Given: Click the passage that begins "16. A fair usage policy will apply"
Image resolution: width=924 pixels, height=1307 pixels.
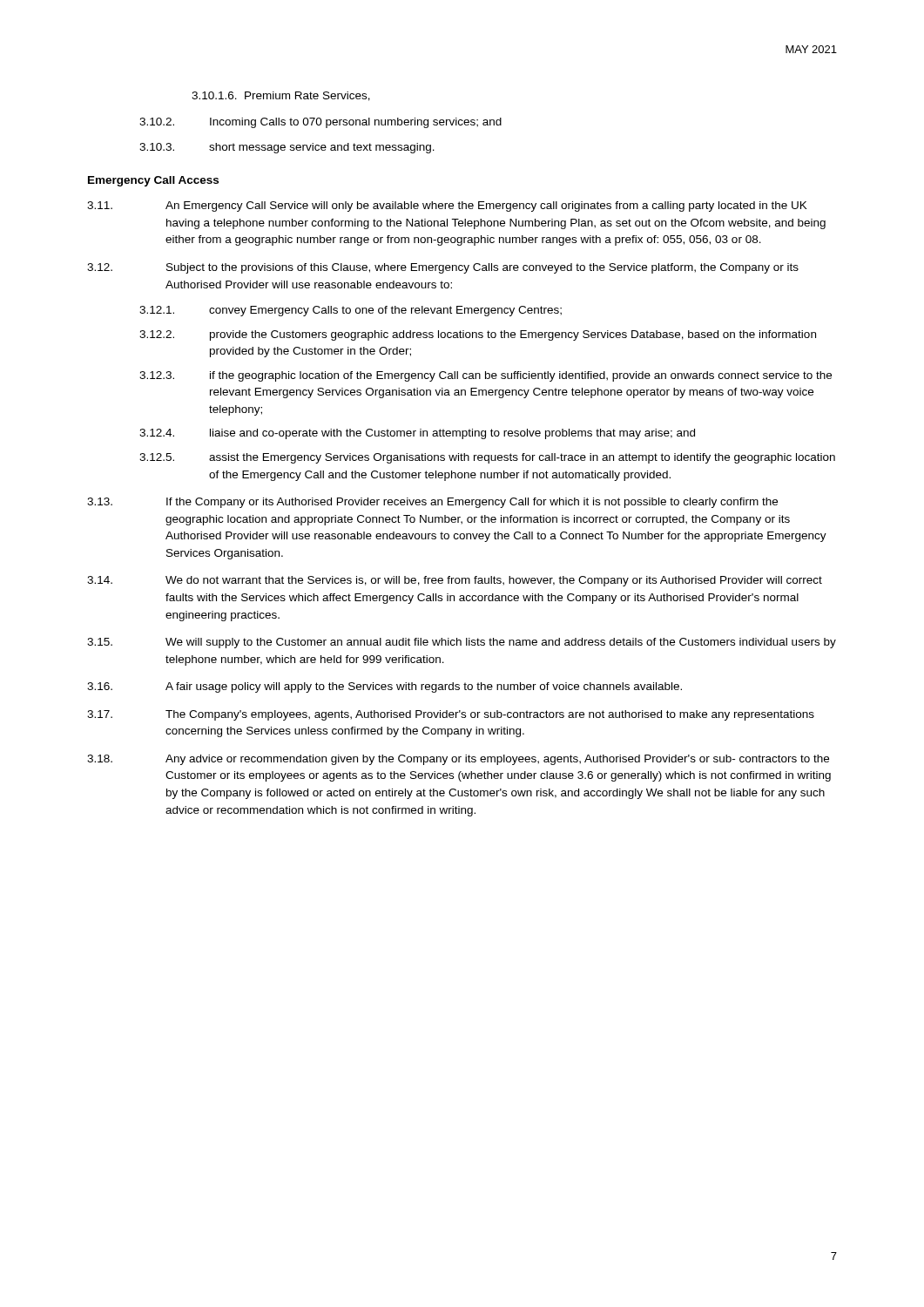Looking at the screenshot, I should click(x=462, y=687).
